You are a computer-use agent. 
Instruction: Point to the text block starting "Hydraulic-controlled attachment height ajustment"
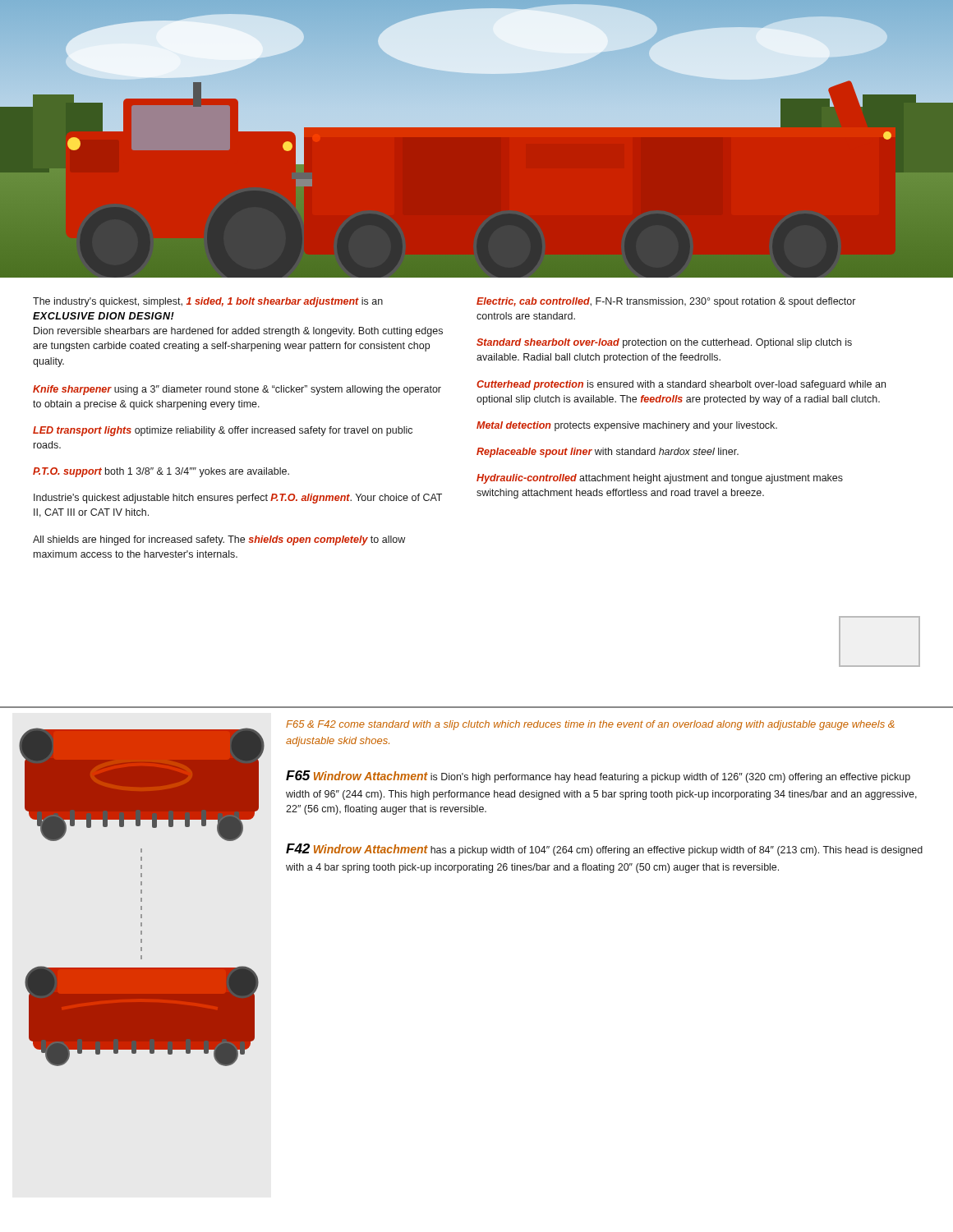pos(660,485)
